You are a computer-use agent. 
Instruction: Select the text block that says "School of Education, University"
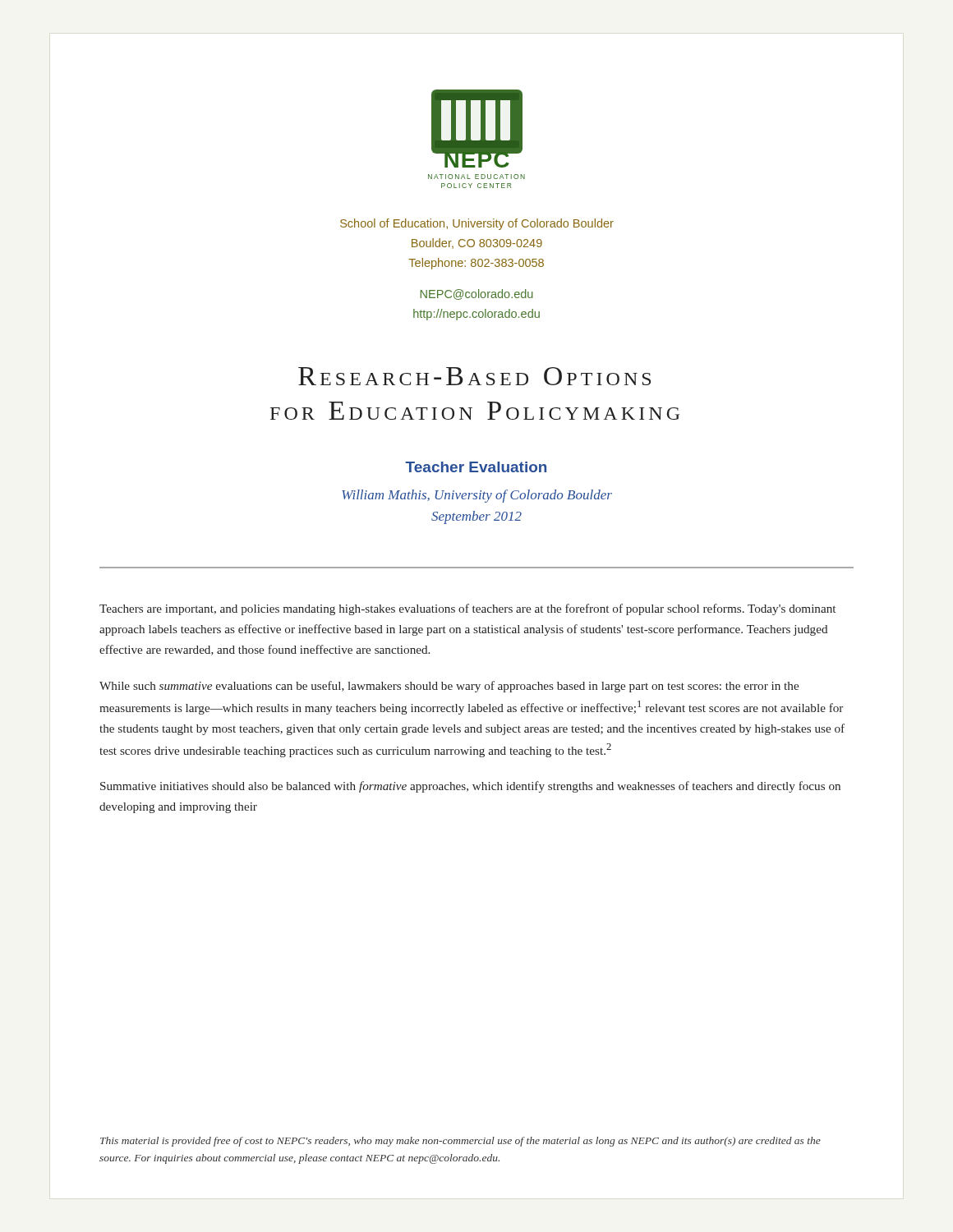[x=476, y=243]
